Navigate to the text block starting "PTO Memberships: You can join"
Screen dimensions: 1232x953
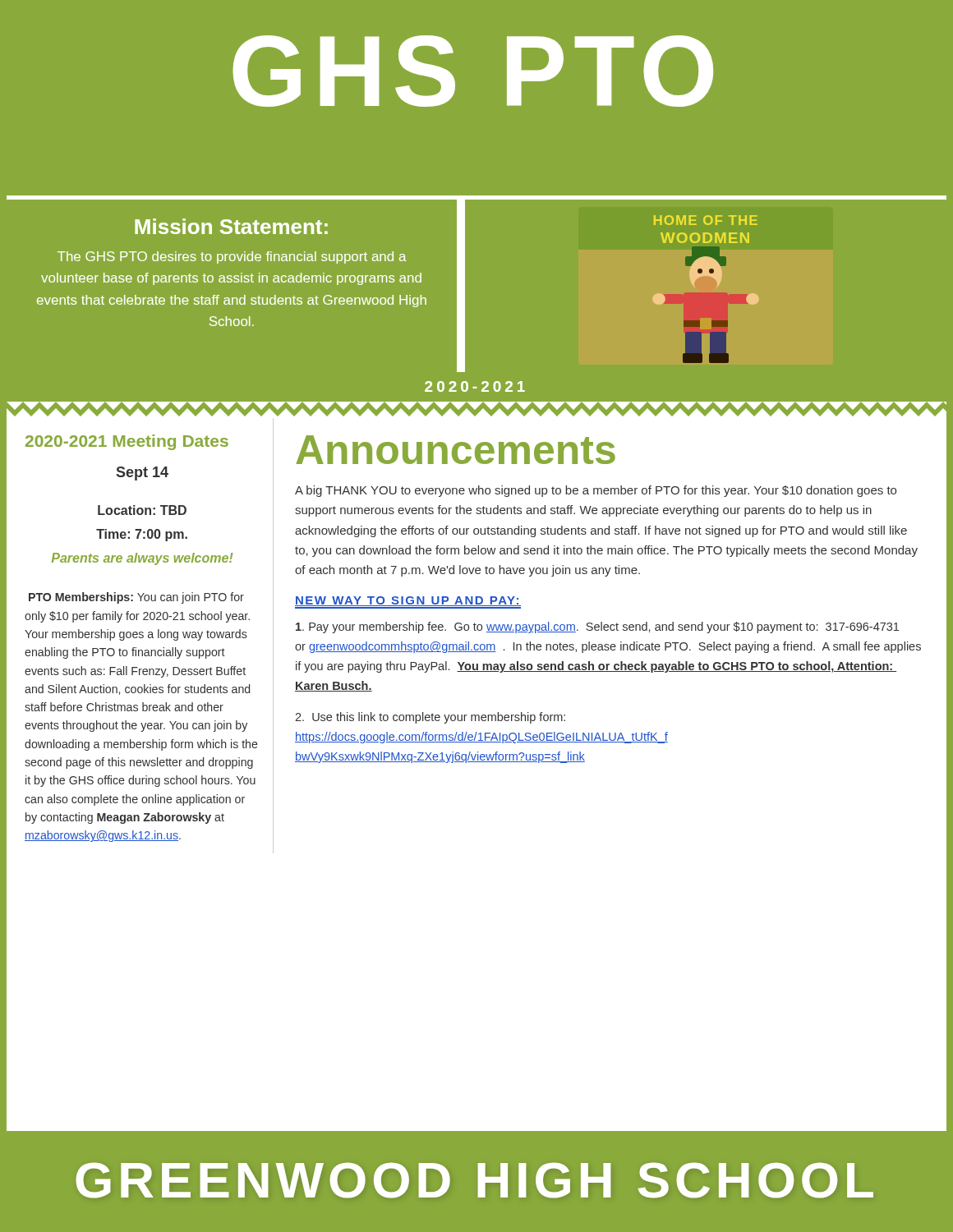tap(141, 716)
